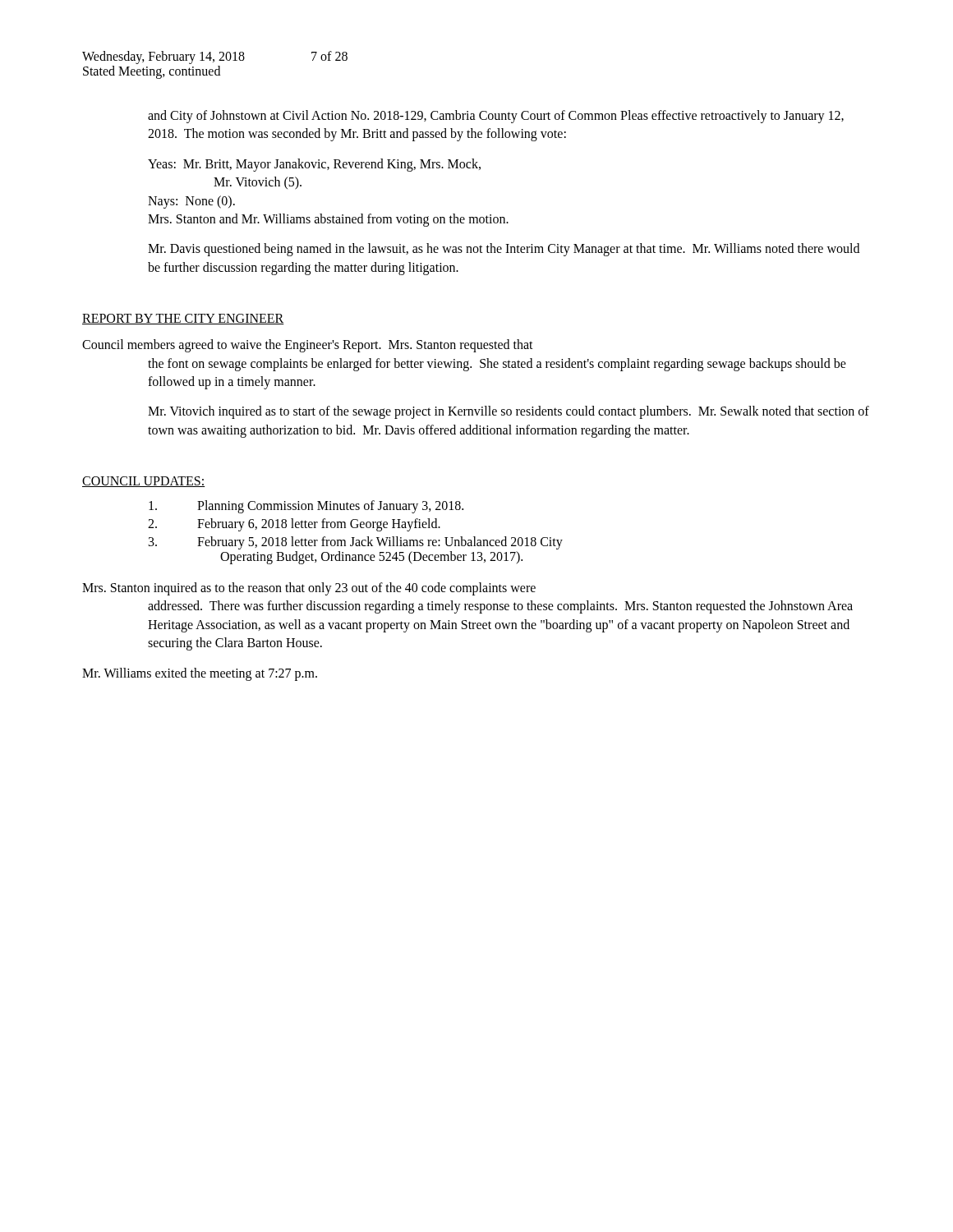Screen dimensions: 1232x953
Task: Select the element starting "and City of Johnstown"
Action: tap(509, 125)
